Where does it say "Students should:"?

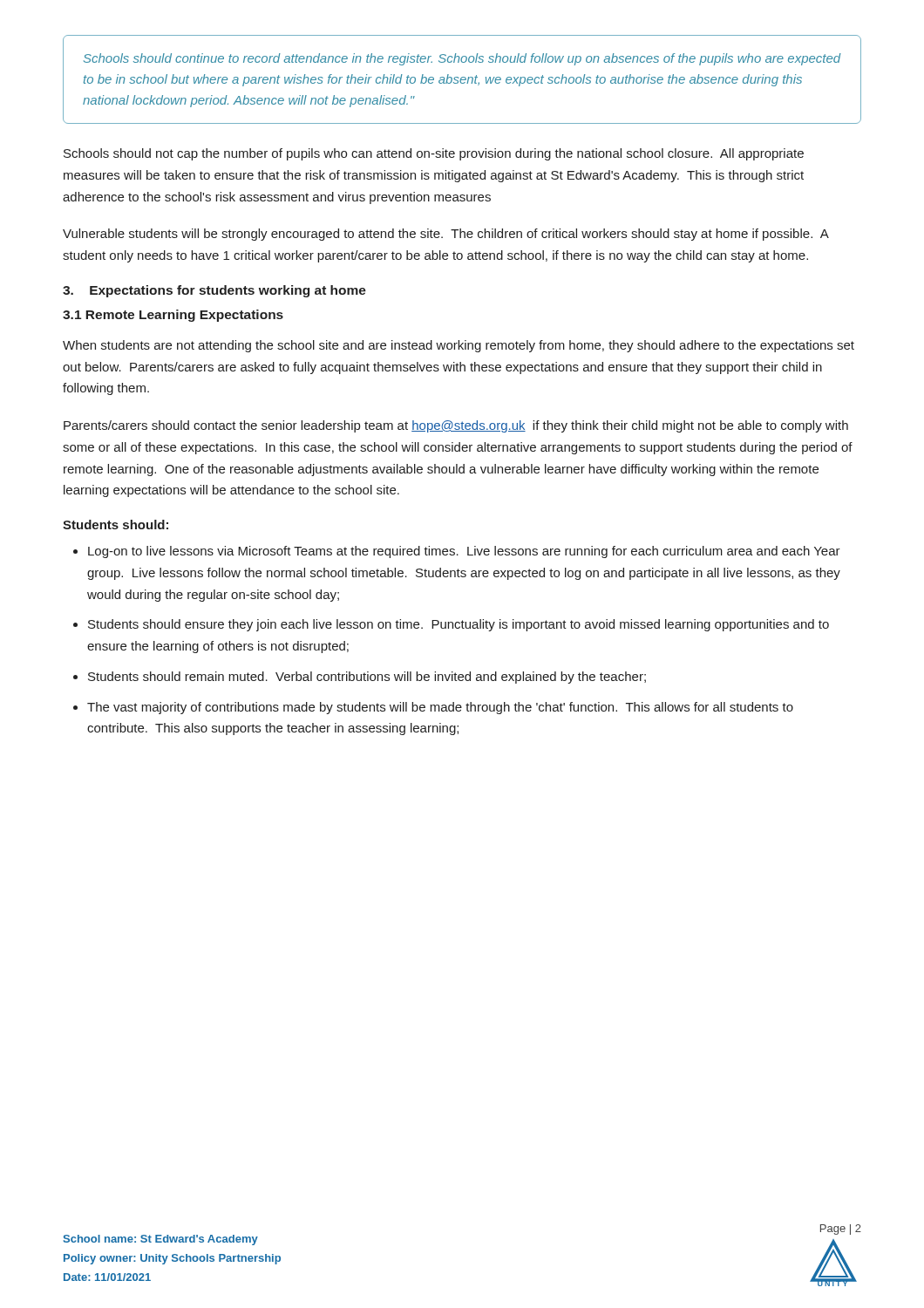coord(116,525)
